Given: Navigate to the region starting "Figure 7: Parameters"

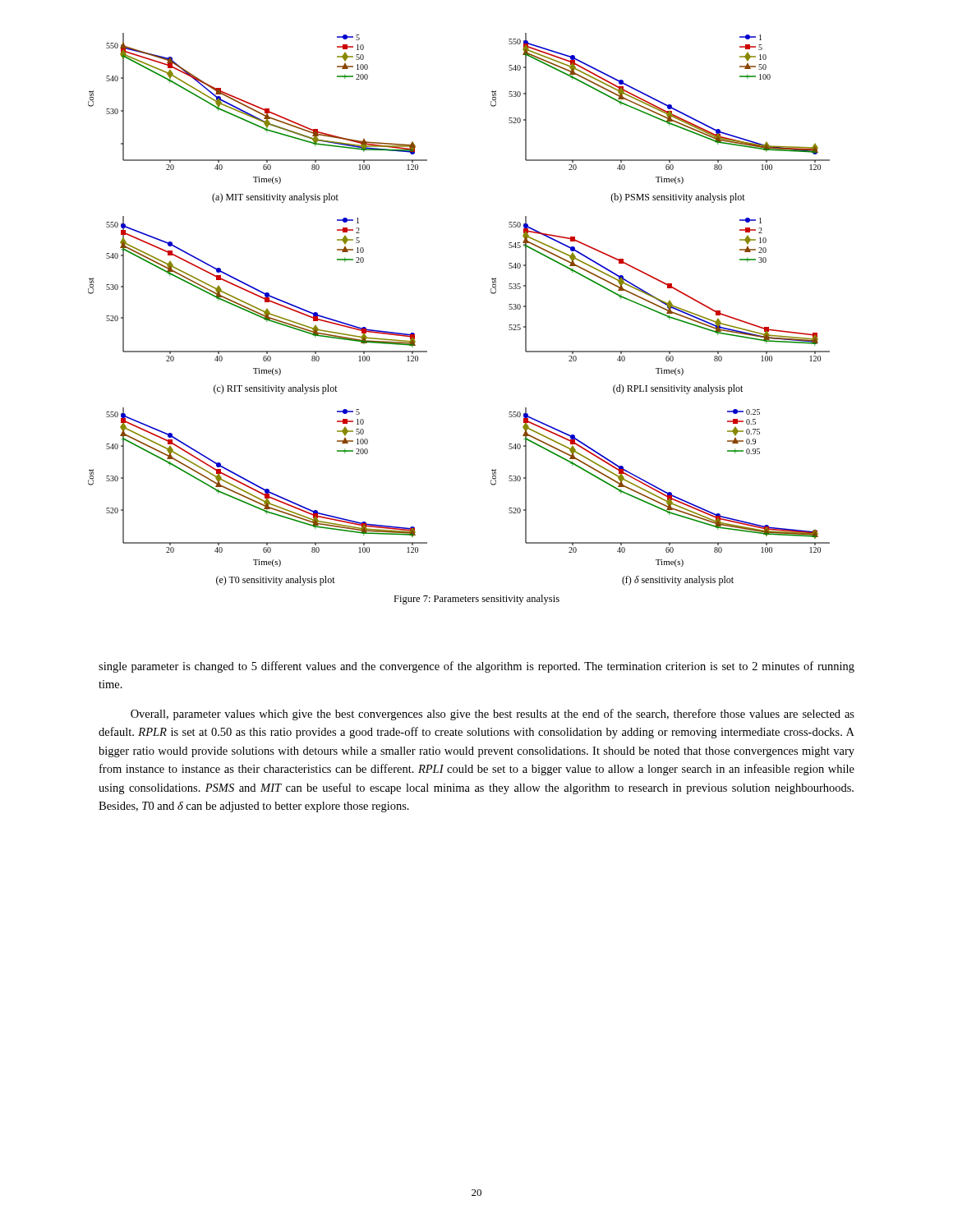Looking at the screenshot, I should [476, 599].
